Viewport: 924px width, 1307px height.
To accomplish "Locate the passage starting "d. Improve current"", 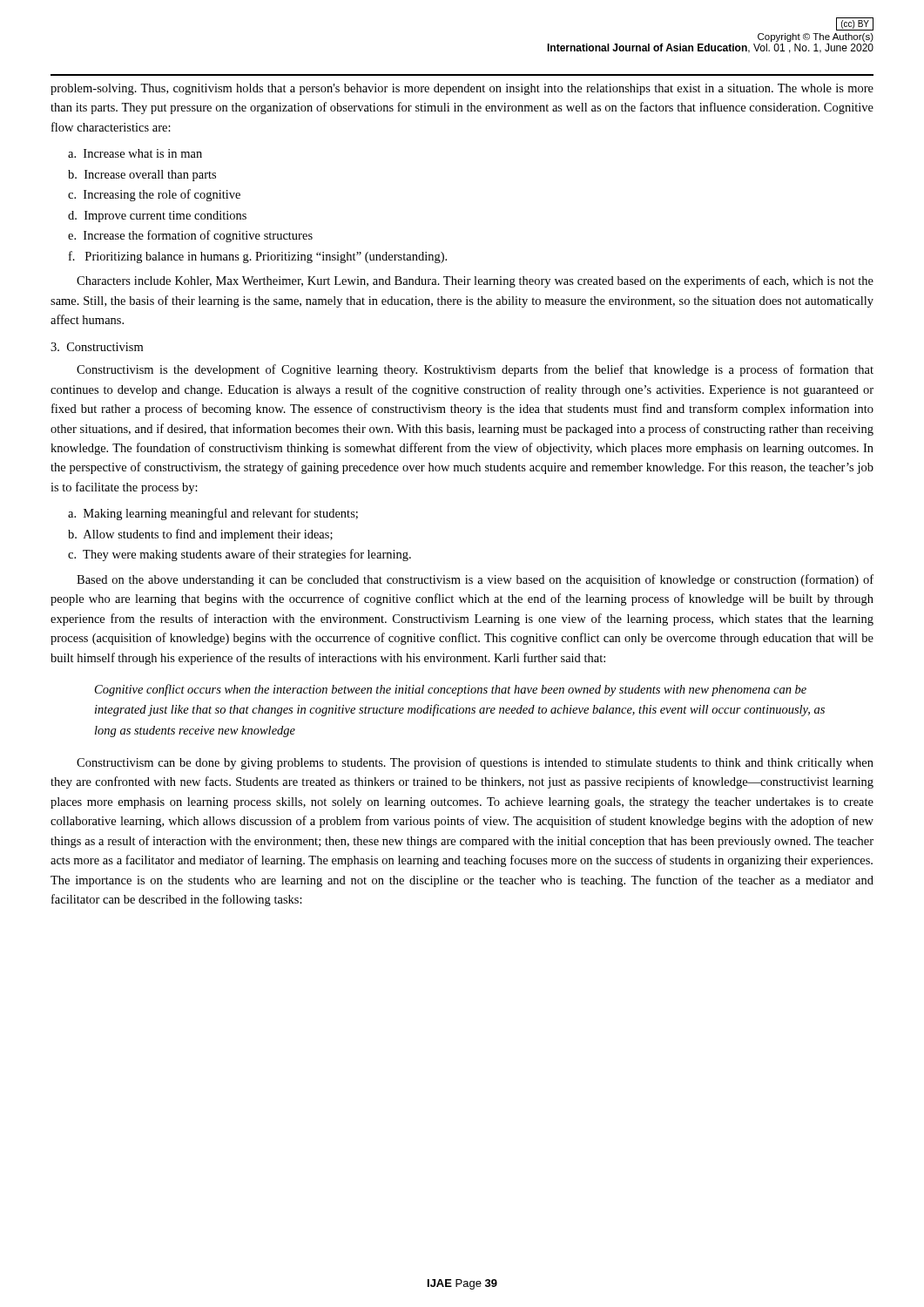I will (157, 215).
